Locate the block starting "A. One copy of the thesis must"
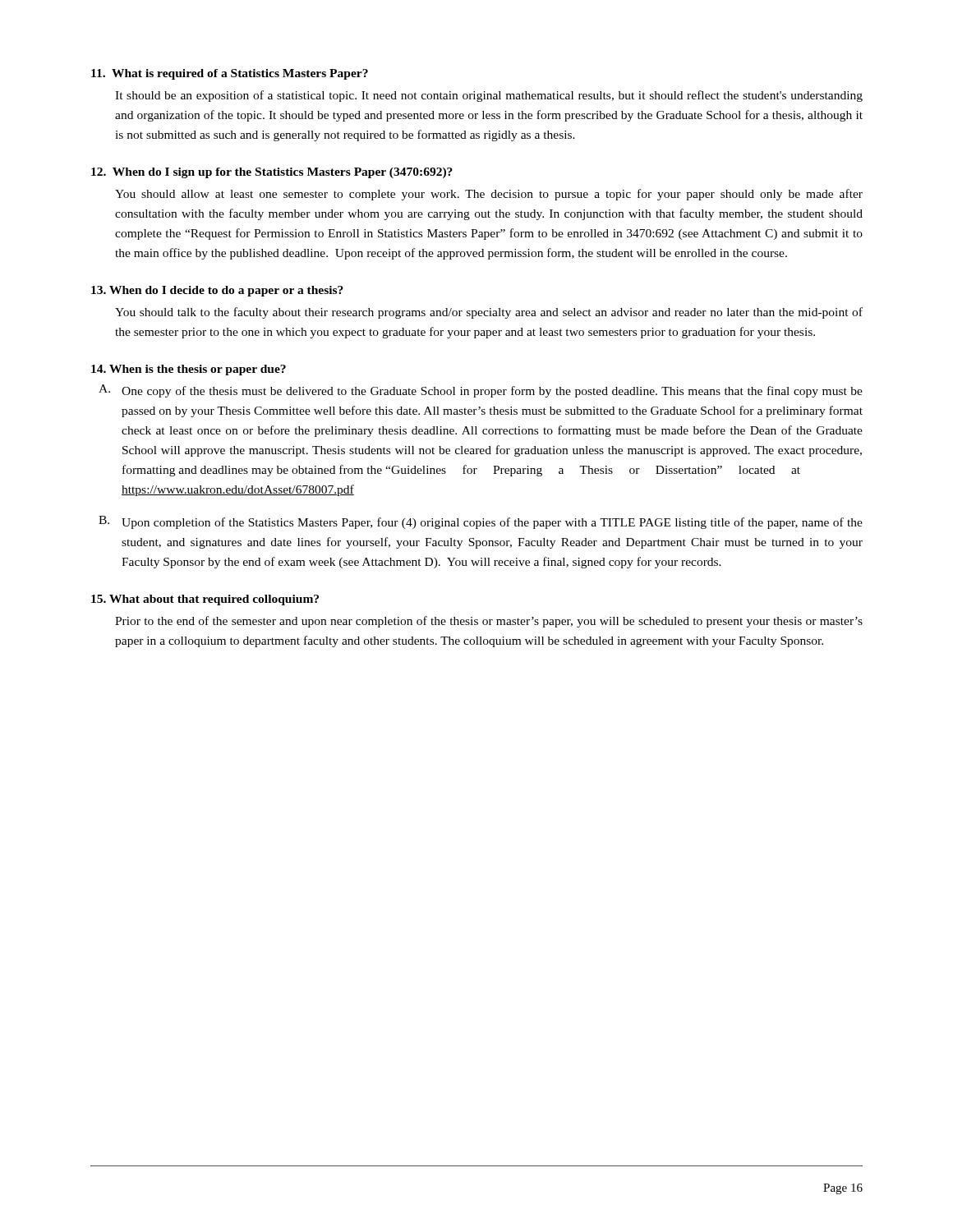This screenshot has height=1232, width=953. (481, 440)
